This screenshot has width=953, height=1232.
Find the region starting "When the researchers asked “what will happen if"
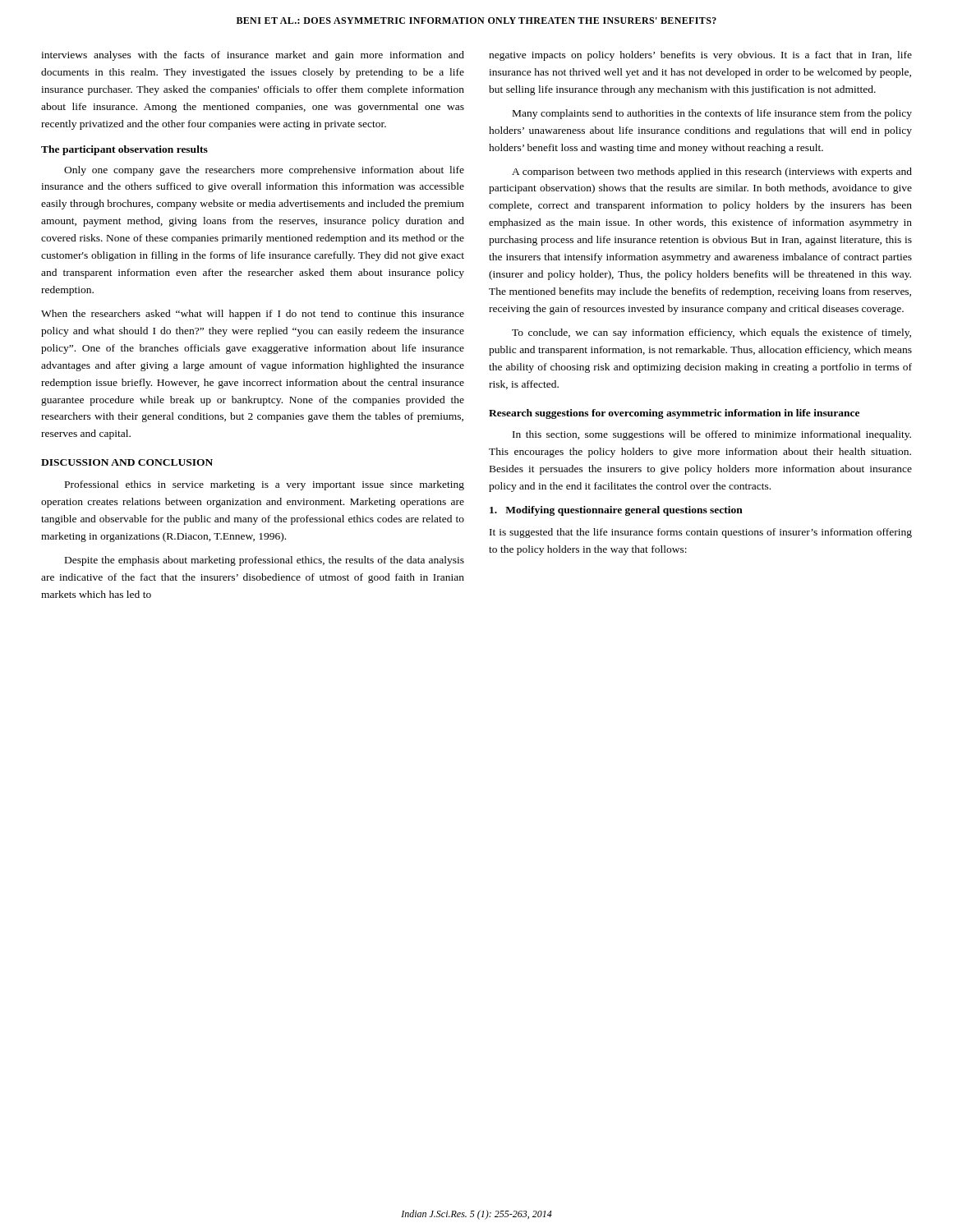[x=253, y=374]
